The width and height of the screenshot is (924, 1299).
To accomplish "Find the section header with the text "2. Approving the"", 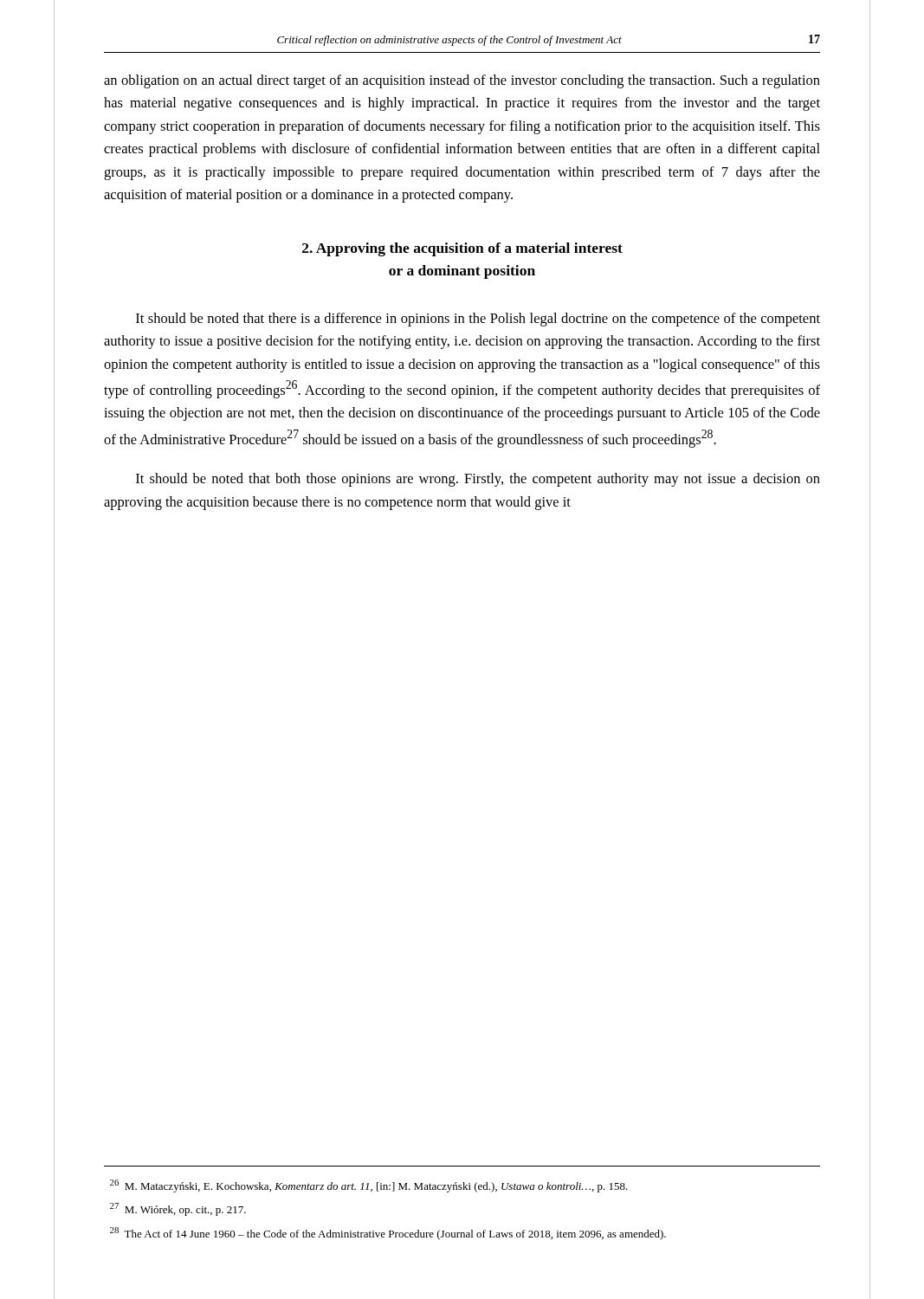I will coord(462,260).
